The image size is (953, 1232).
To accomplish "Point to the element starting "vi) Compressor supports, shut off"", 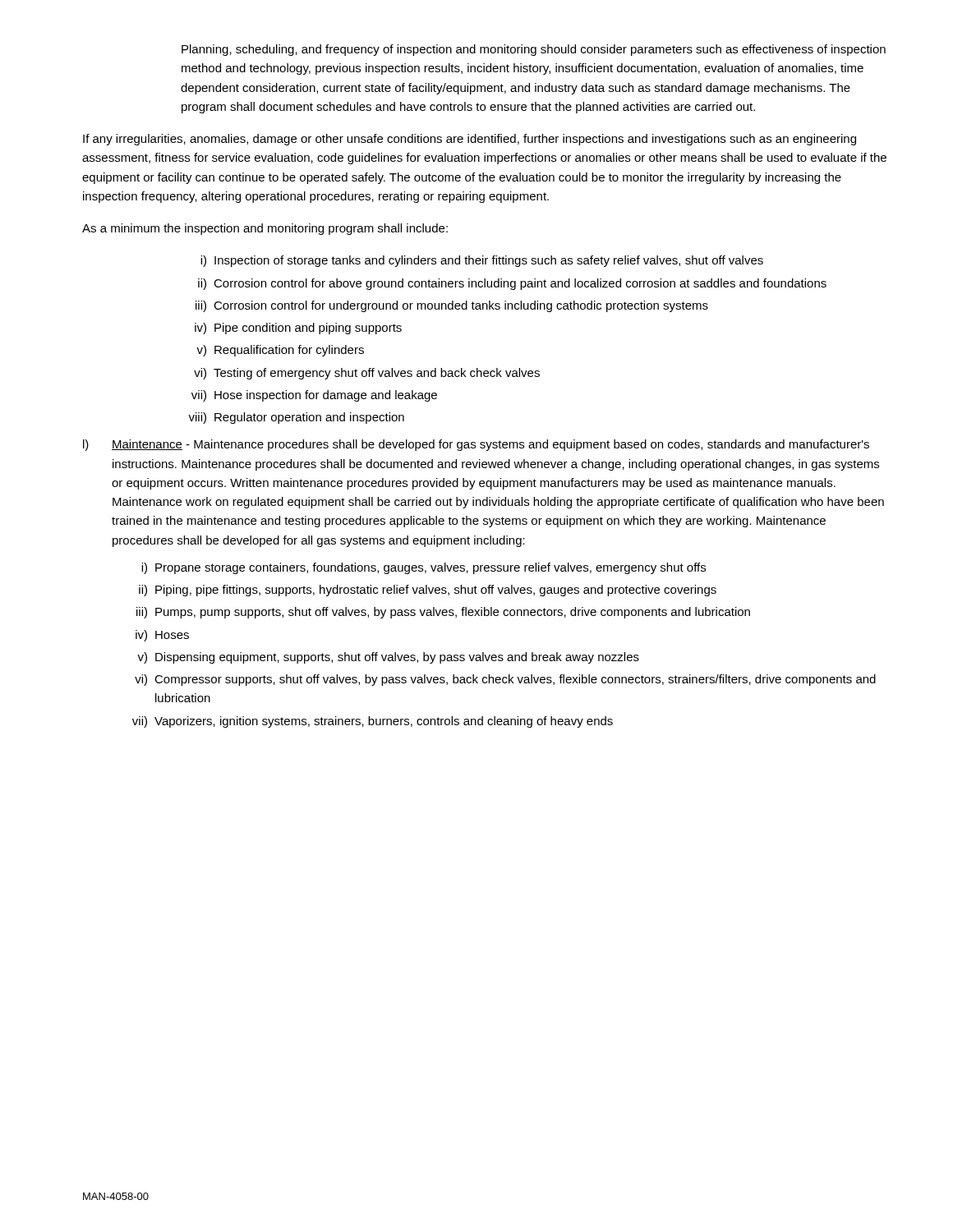I will [499, 688].
